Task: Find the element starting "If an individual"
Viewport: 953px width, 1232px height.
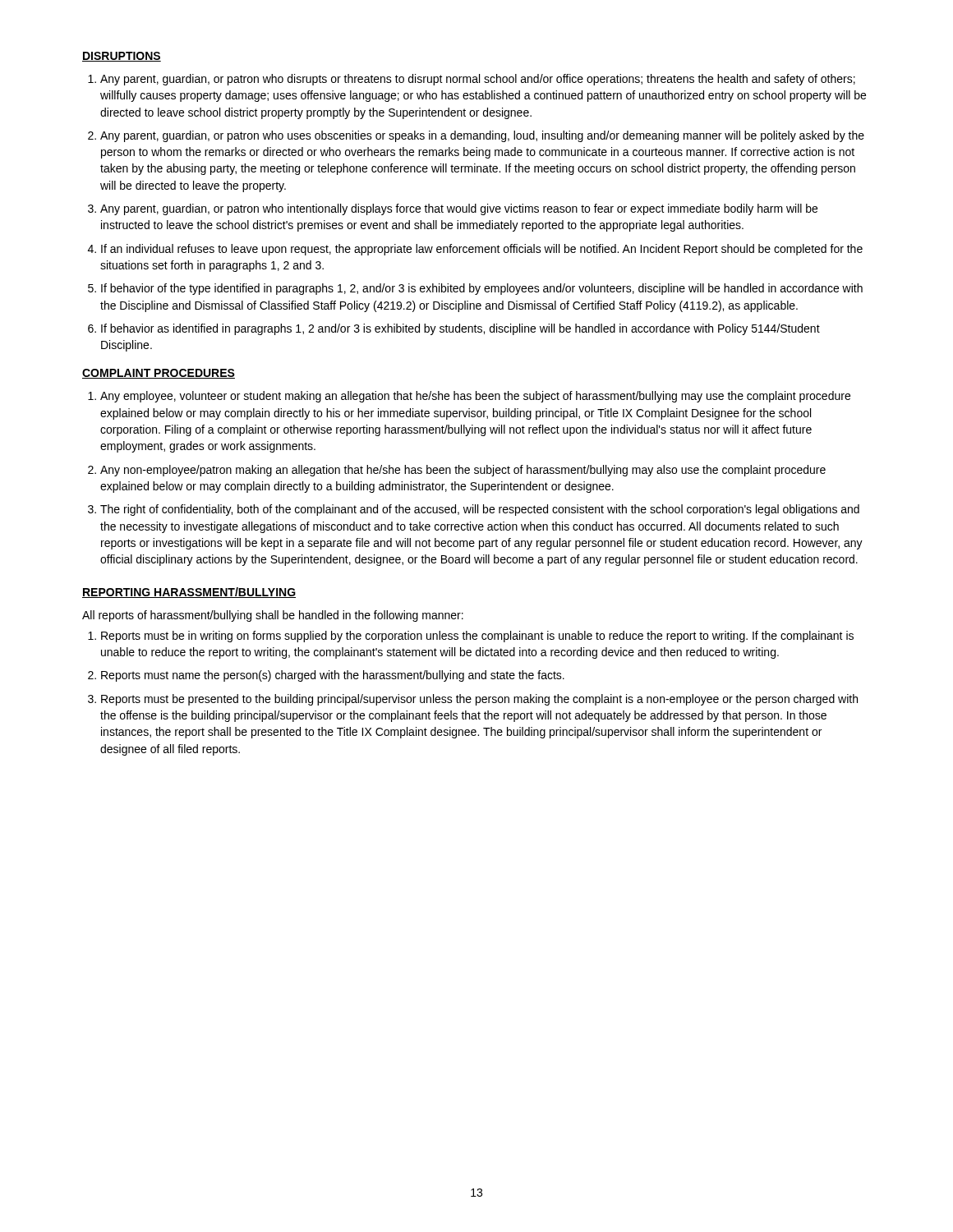Action: (476, 257)
